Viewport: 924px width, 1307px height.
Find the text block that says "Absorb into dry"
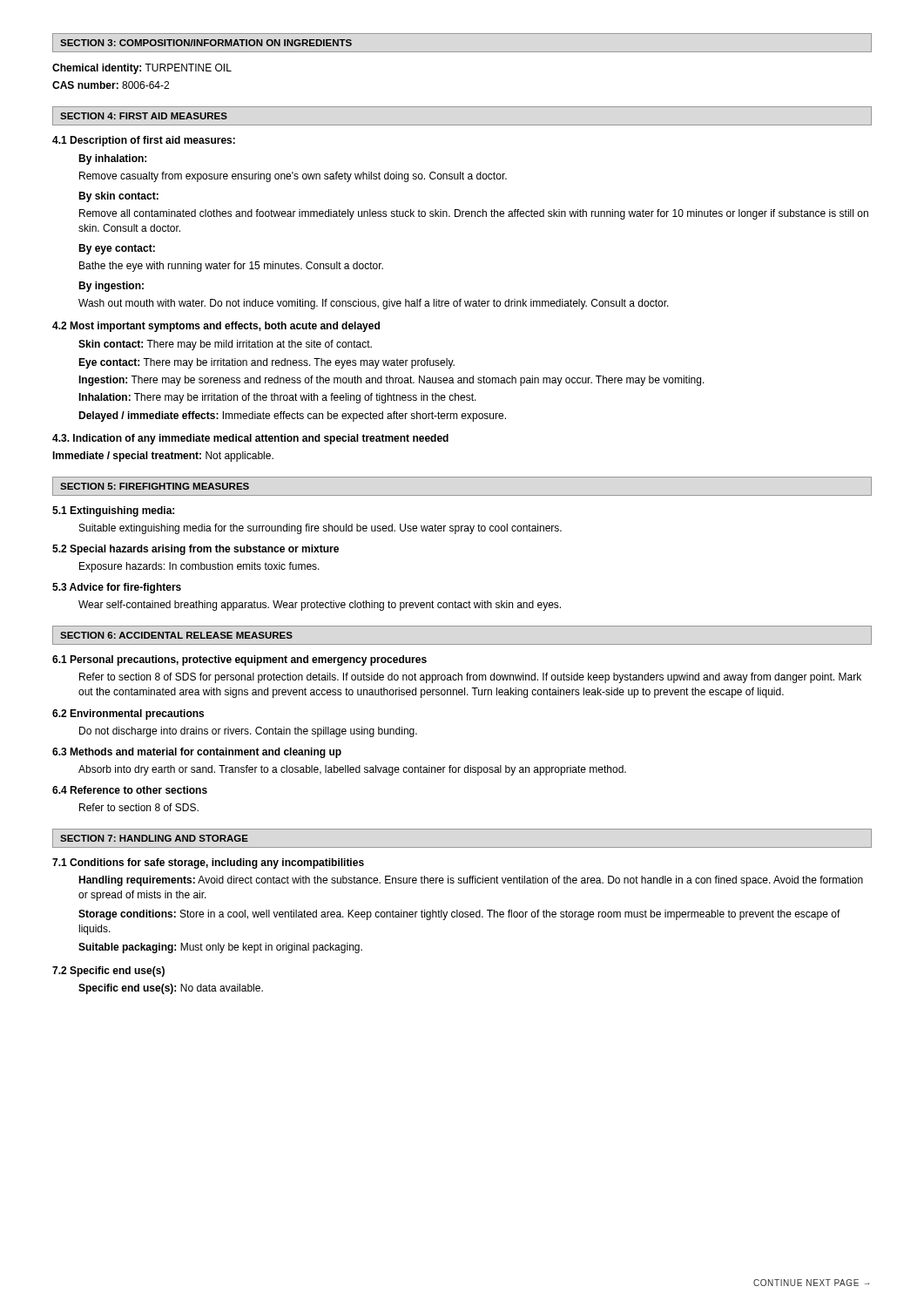tap(475, 770)
